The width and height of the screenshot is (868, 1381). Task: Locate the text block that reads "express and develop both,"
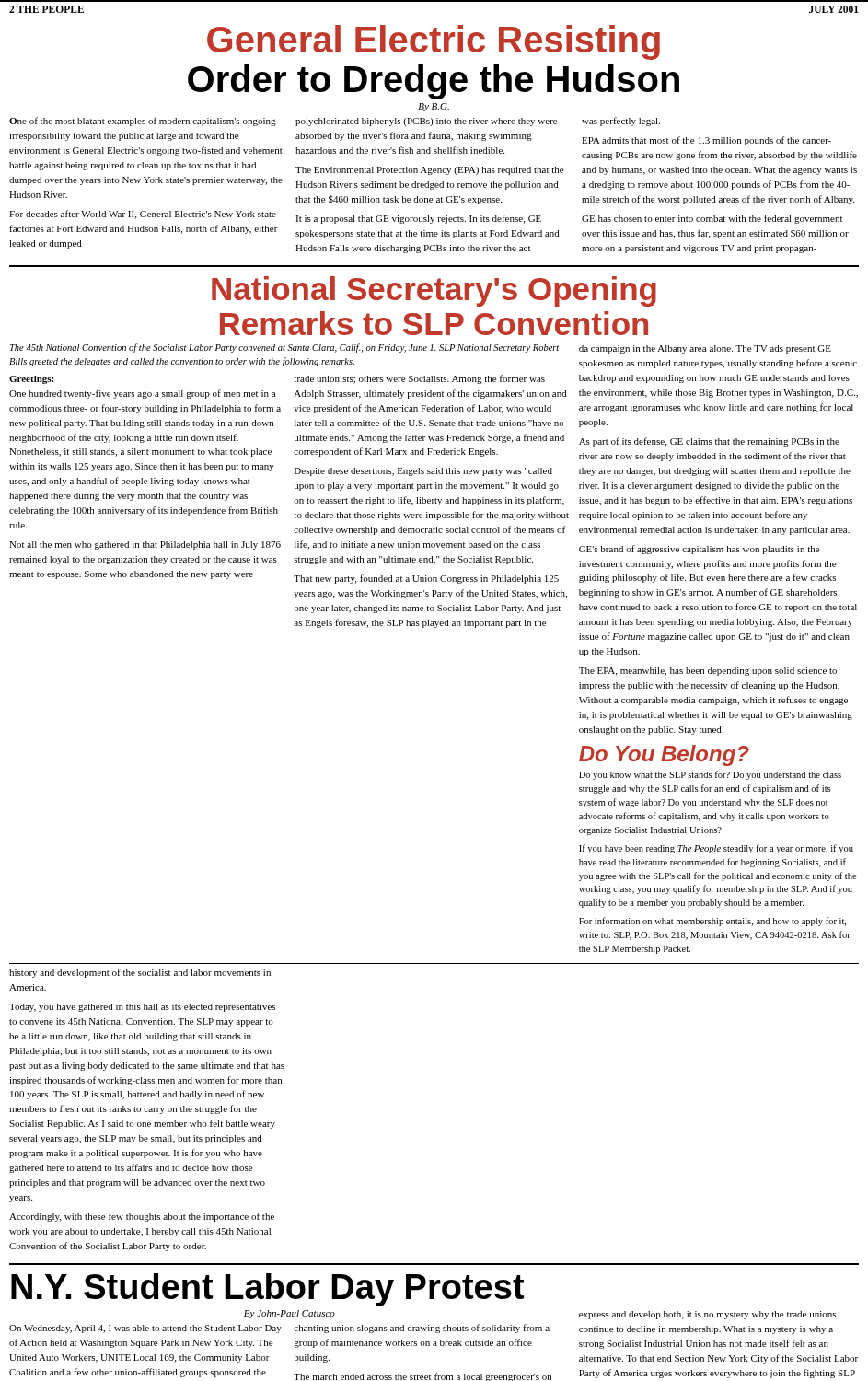pos(719,1344)
